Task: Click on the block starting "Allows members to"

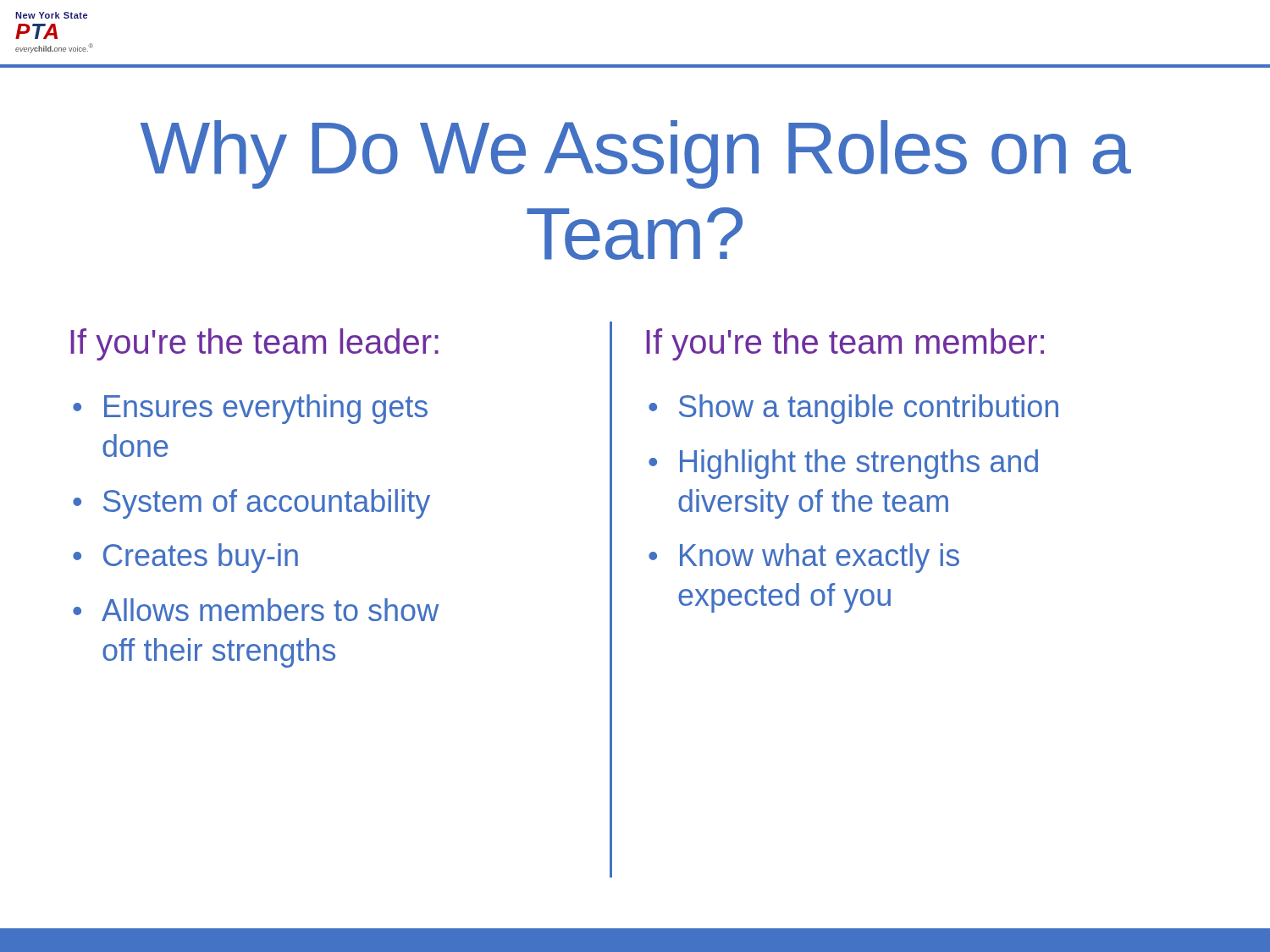Action: click(x=270, y=631)
